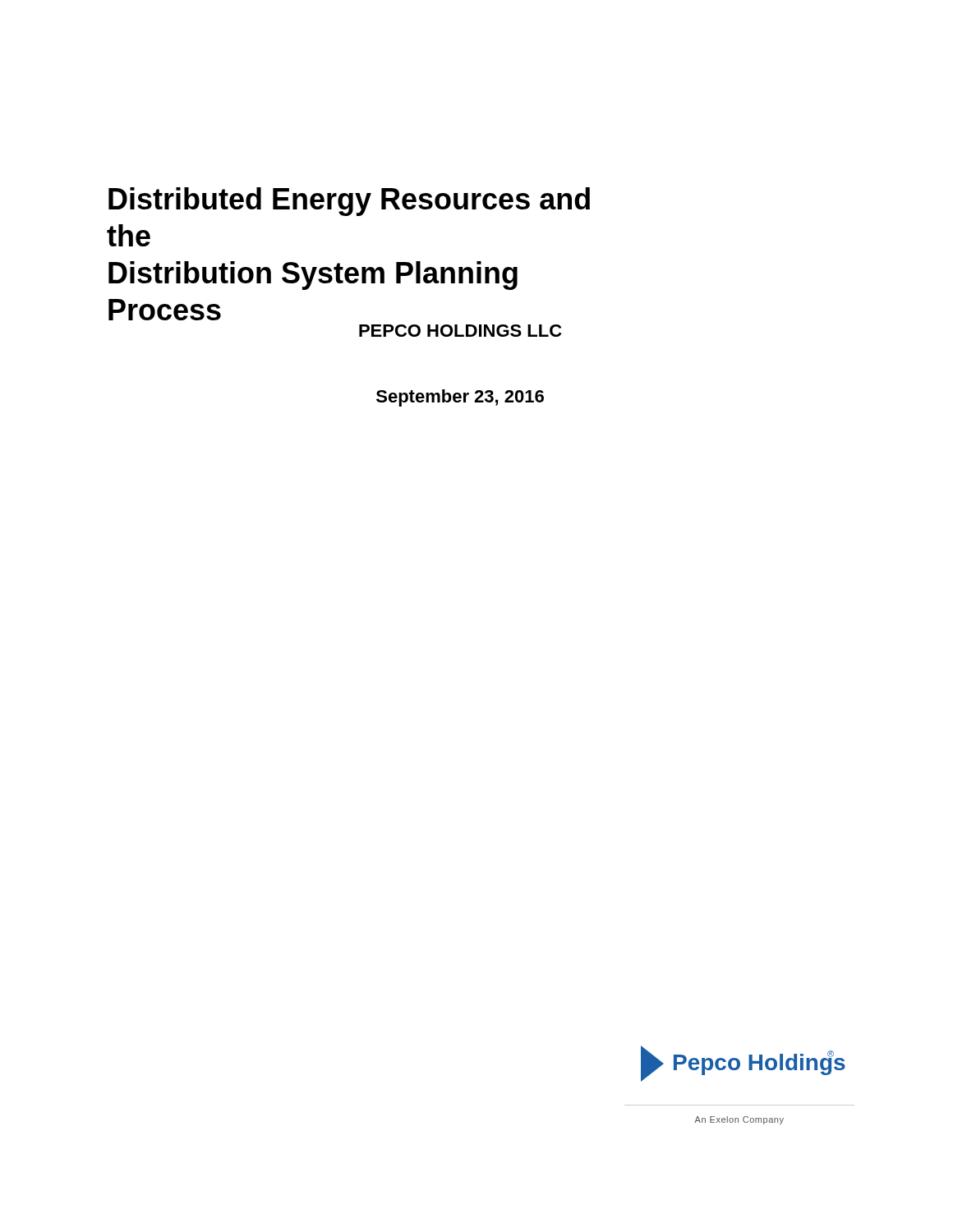
Task: Locate the title containing "Distributed Energy Resources and"
Action: click(x=362, y=255)
